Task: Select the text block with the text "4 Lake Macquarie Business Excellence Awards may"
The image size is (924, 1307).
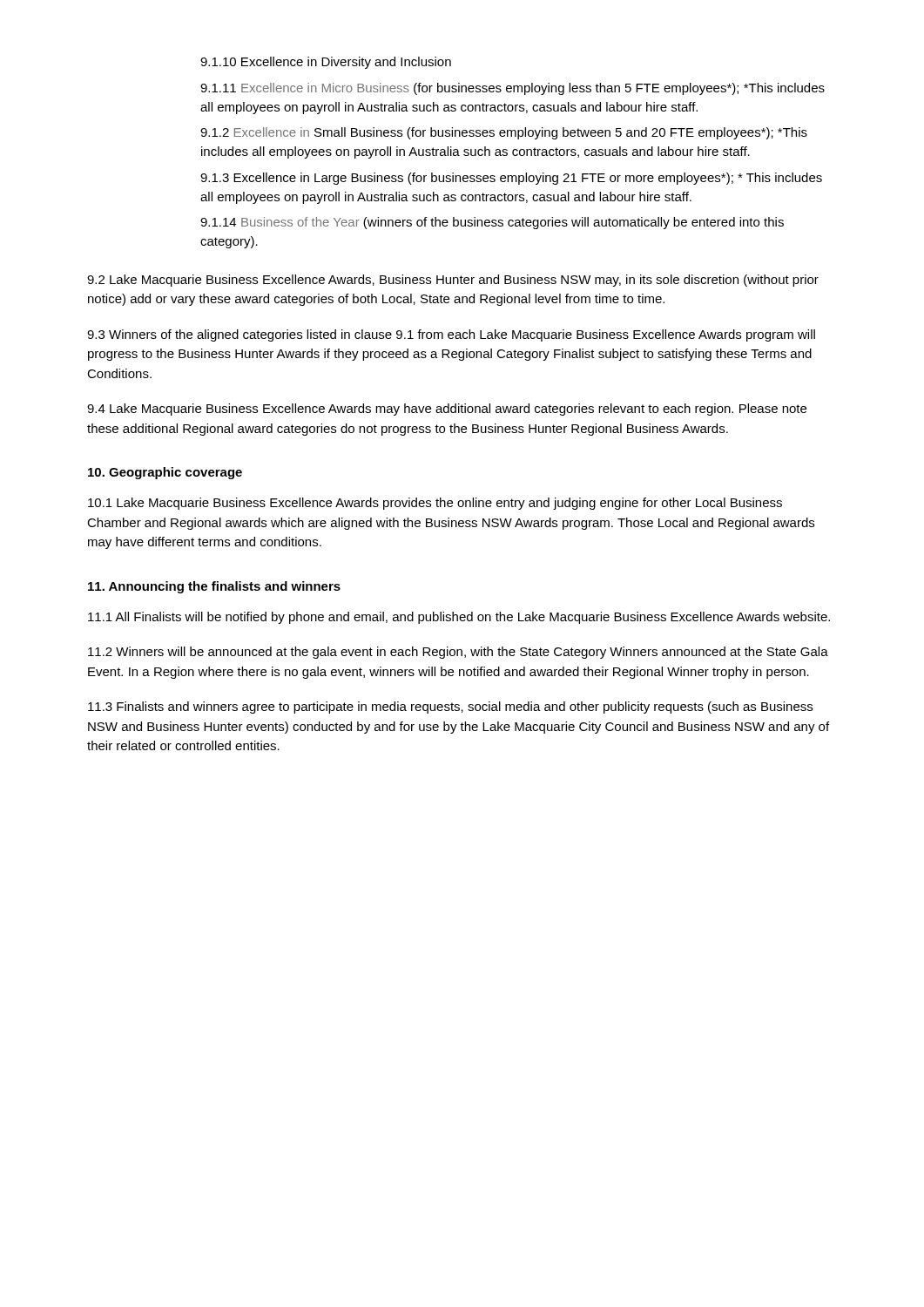Action: 447,418
